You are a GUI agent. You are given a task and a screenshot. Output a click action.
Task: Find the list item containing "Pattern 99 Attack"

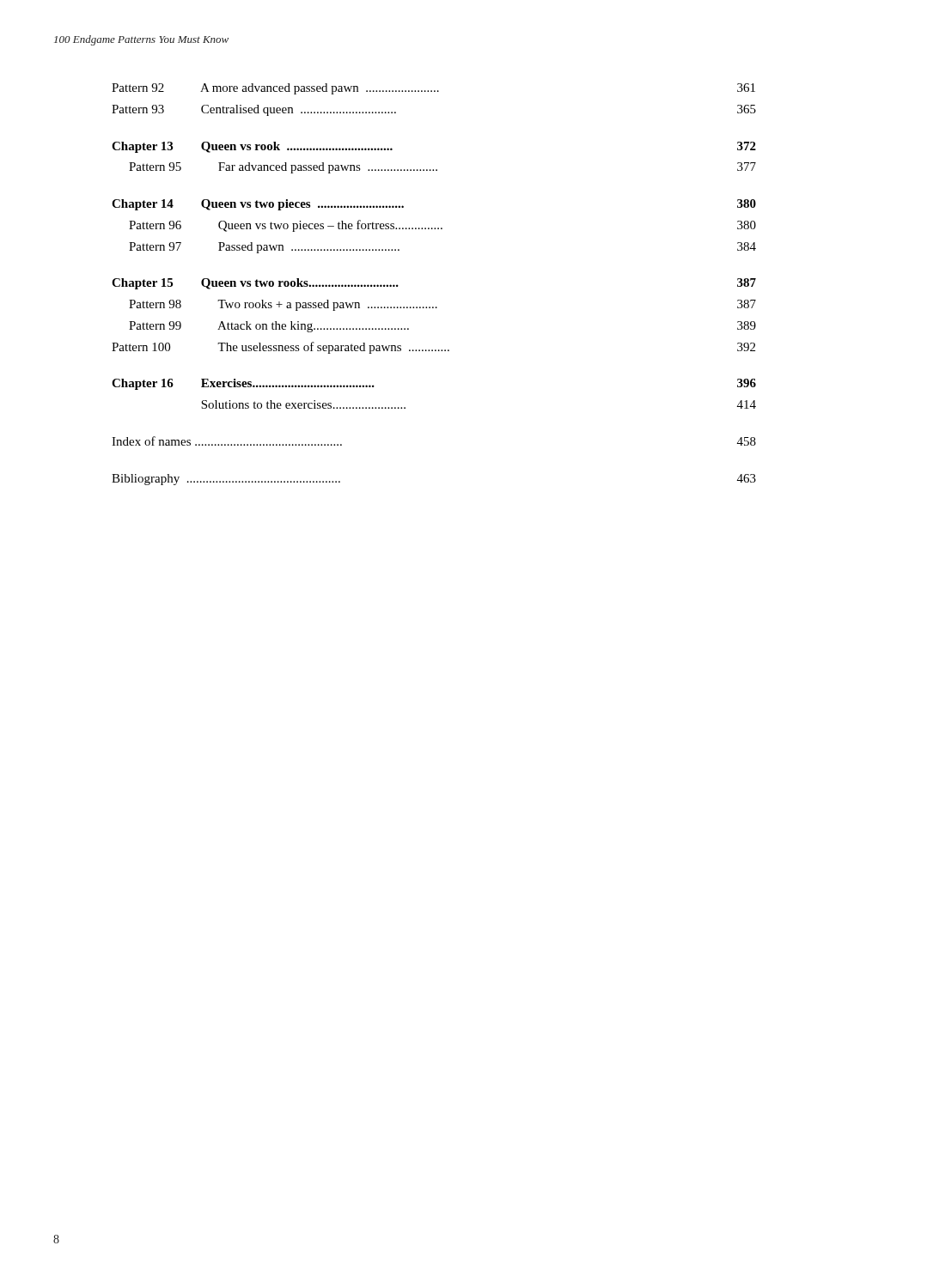click(157, 327)
